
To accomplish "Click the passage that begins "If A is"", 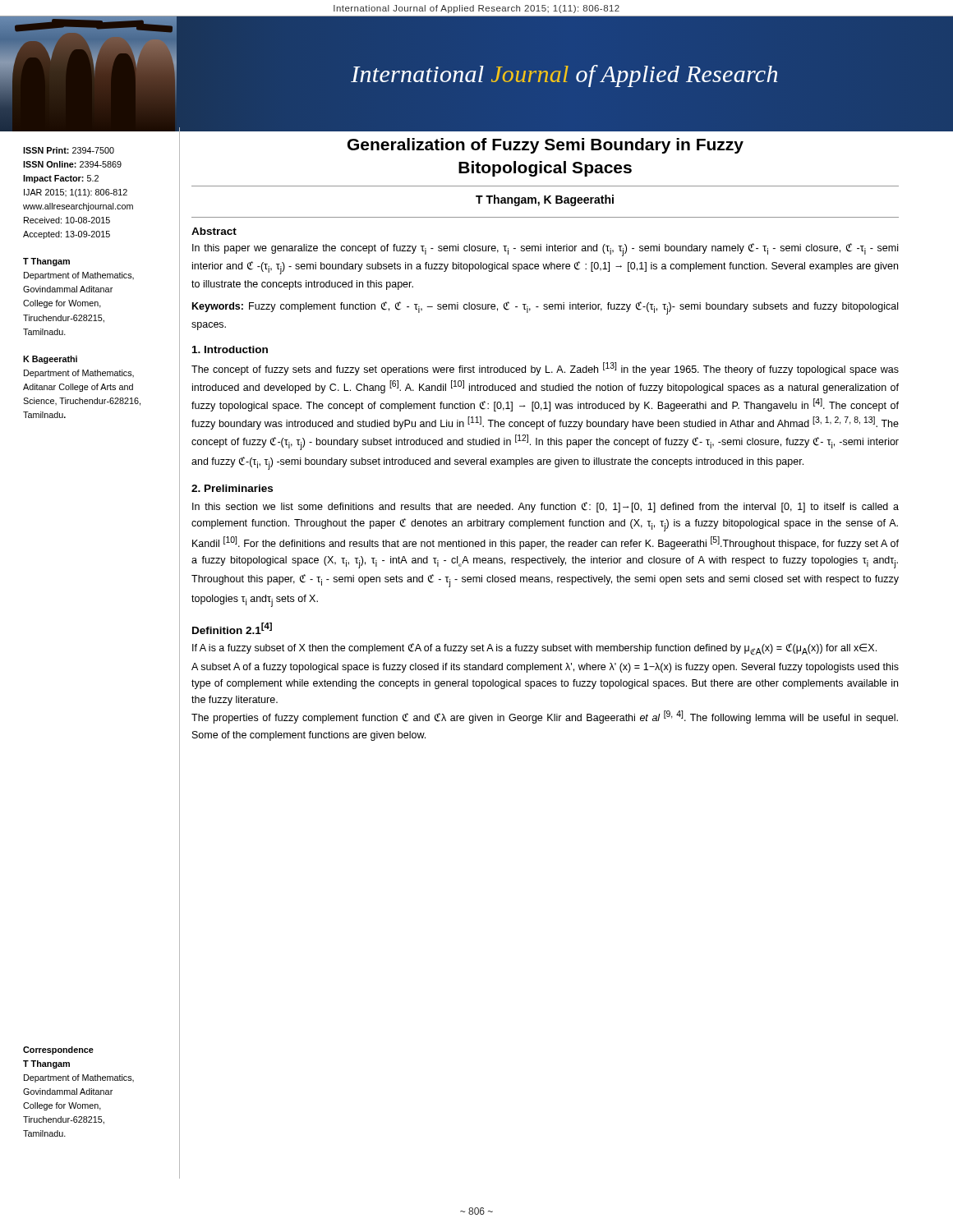I will point(545,692).
